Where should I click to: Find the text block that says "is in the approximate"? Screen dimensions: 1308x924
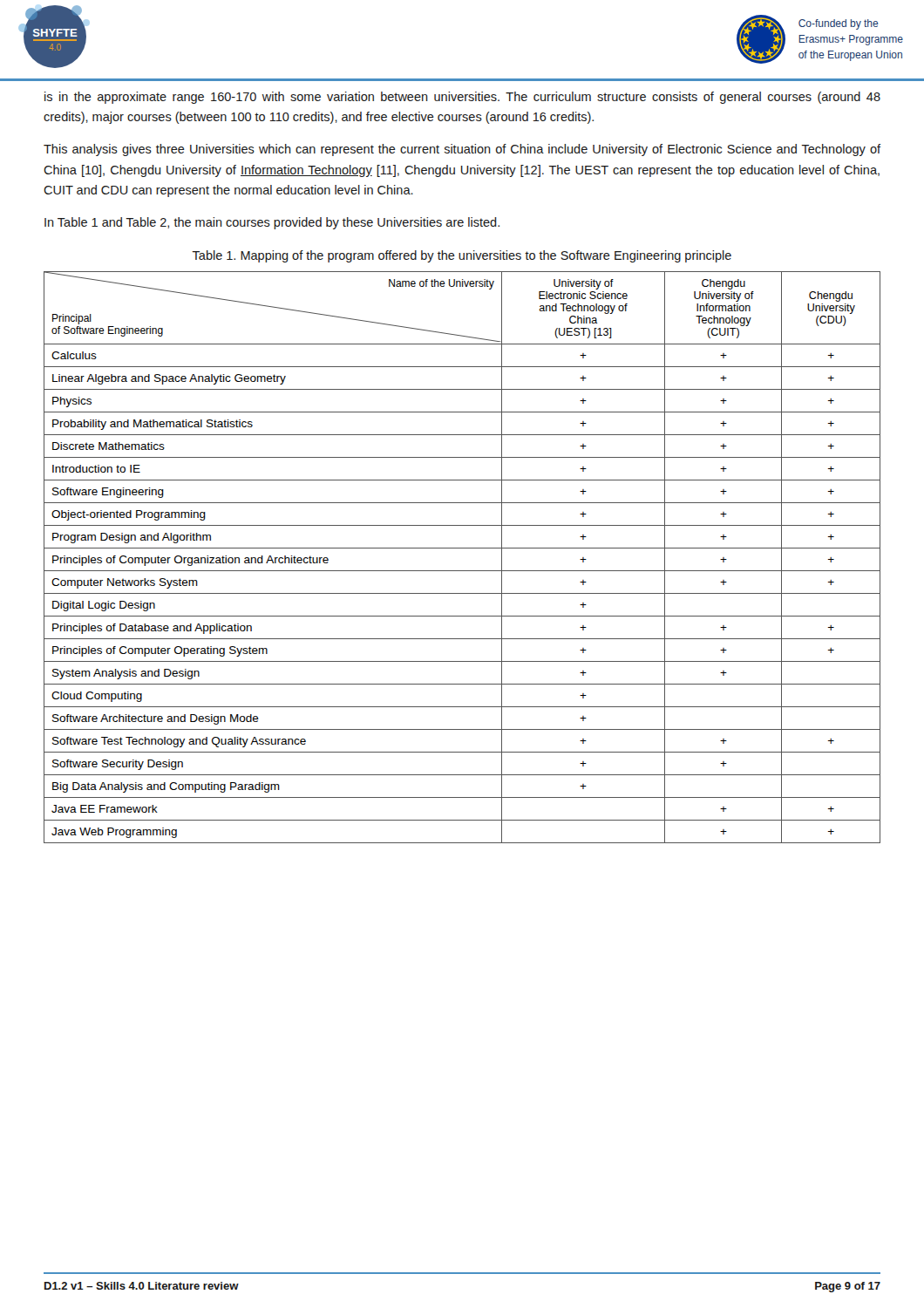pyautogui.click(x=462, y=107)
